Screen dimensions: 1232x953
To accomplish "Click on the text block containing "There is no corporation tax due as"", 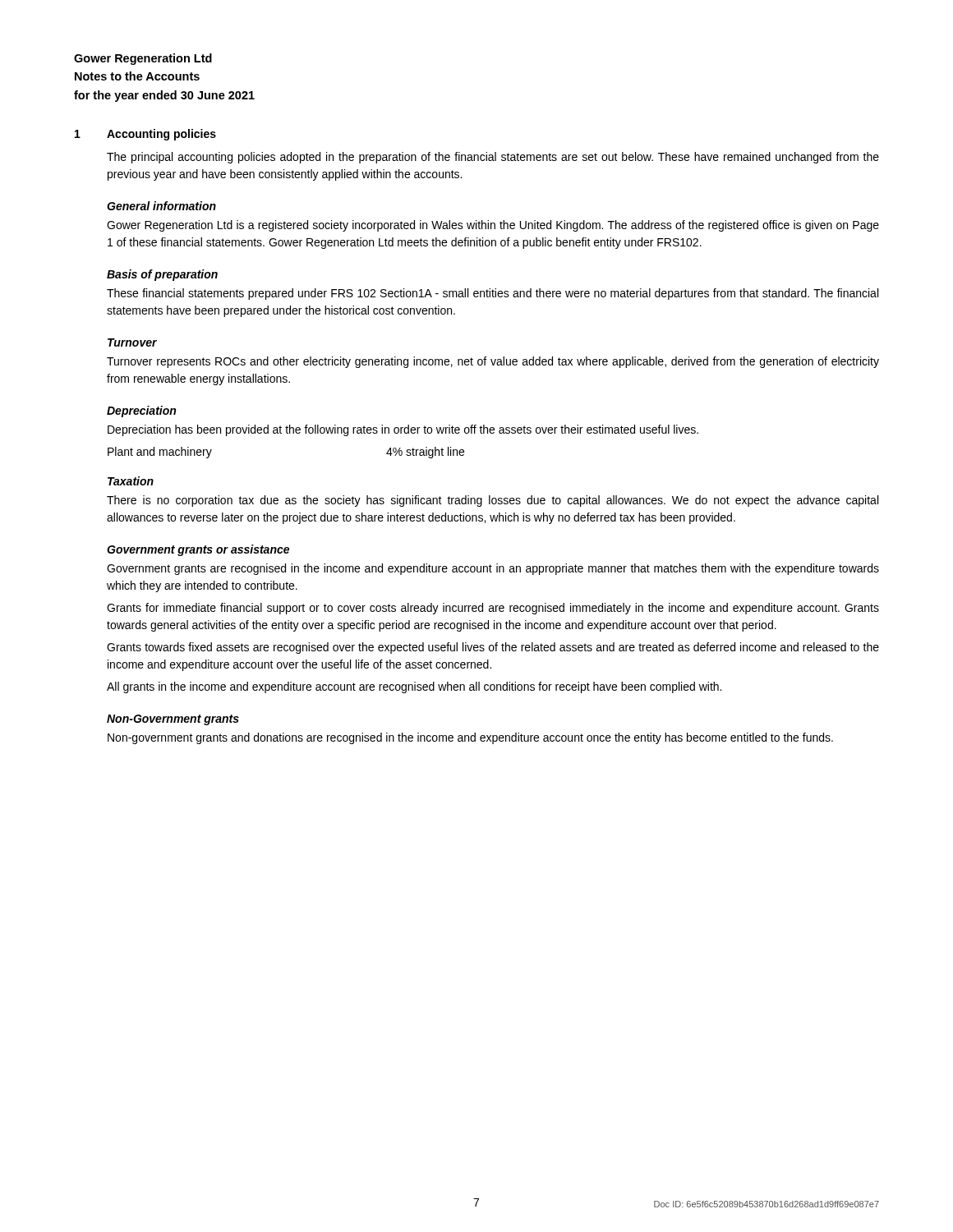I will pyautogui.click(x=493, y=510).
